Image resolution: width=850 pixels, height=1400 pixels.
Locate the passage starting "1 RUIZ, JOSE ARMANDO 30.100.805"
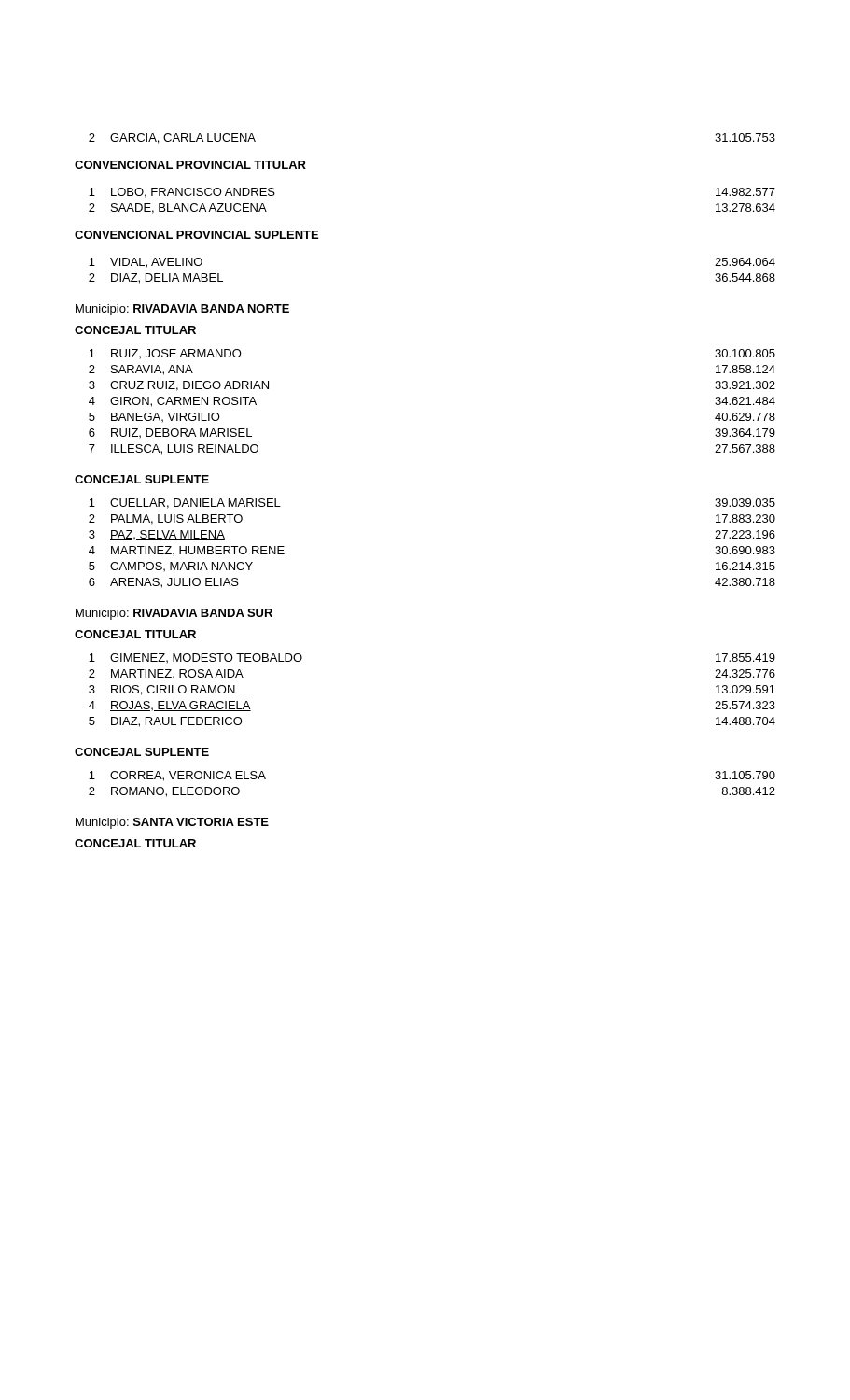click(x=173, y=353)
